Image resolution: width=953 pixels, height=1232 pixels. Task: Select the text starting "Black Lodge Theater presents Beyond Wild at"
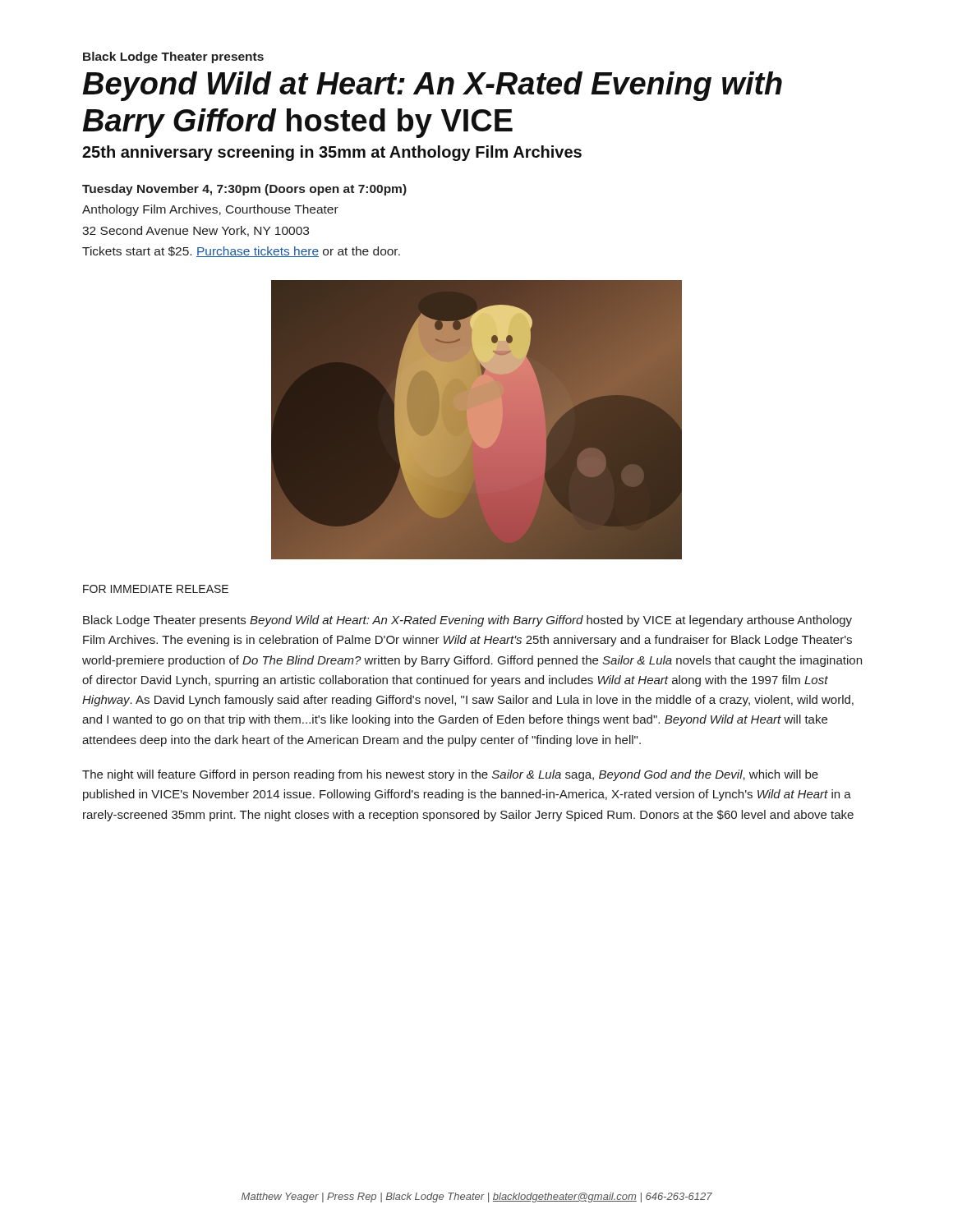[472, 680]
